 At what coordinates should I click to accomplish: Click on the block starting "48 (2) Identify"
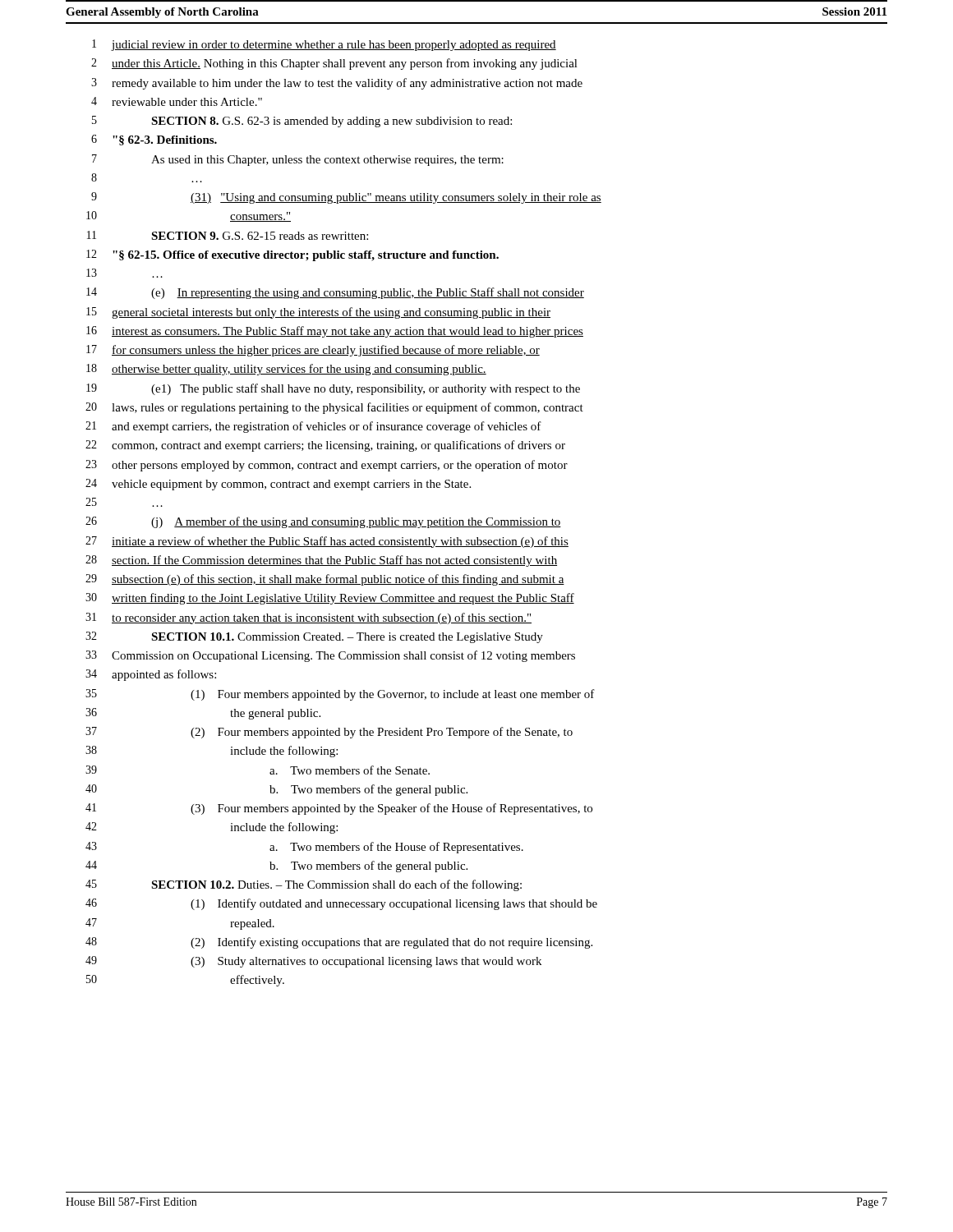[x=476, y=942]
